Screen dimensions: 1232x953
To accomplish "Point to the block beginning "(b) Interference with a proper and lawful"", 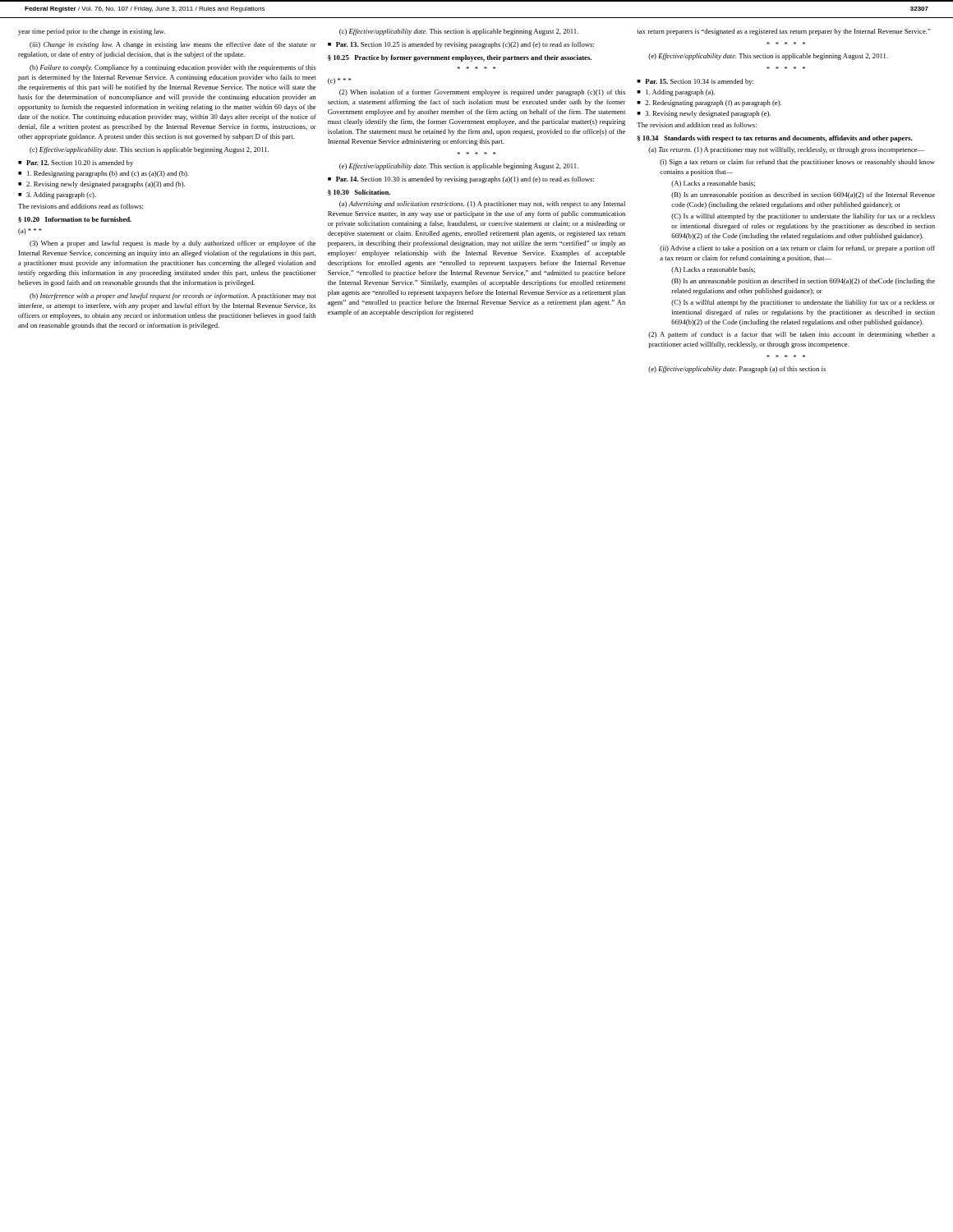I will click(x=167, y=310).
